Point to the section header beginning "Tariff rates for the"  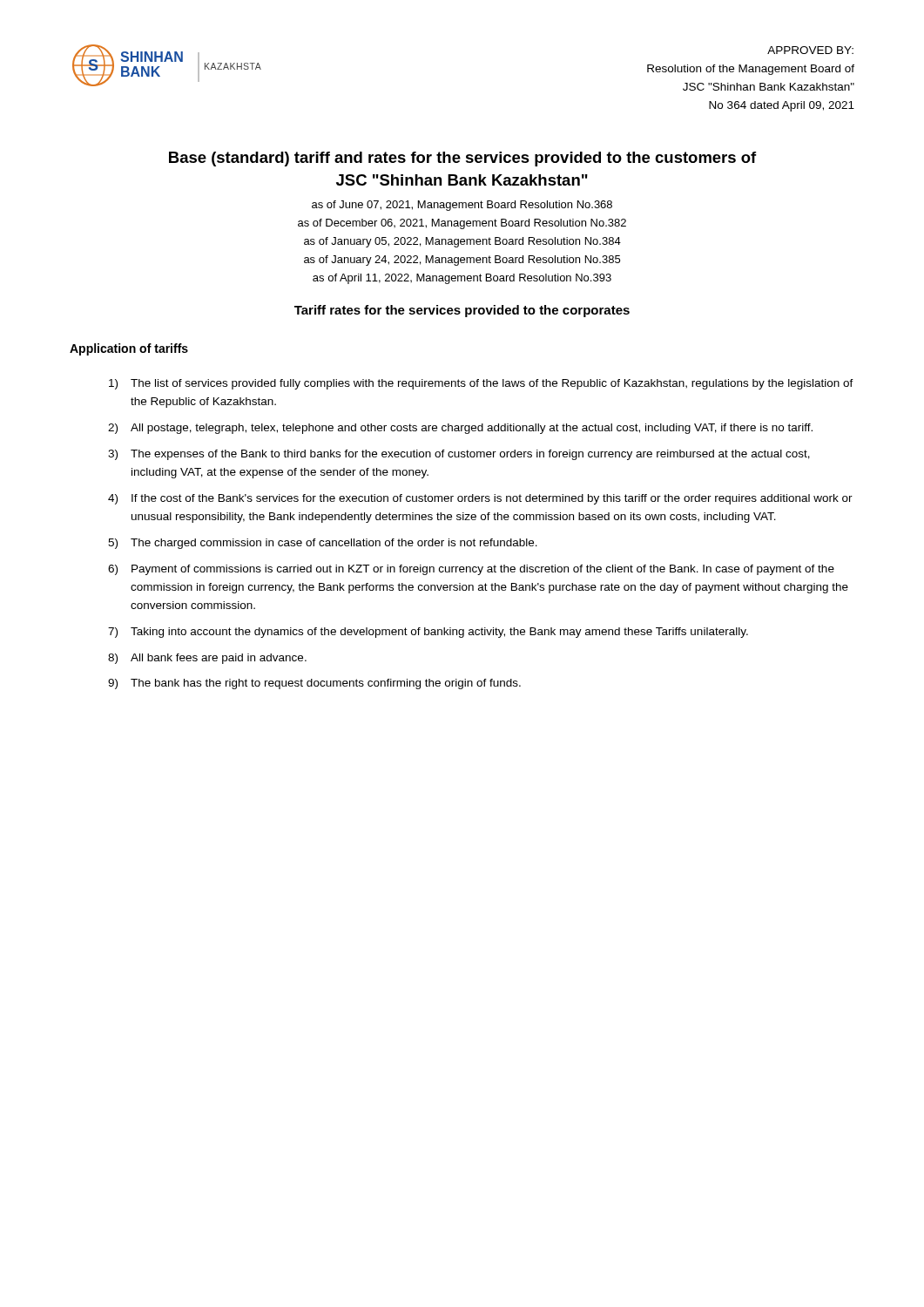(462, 310)
